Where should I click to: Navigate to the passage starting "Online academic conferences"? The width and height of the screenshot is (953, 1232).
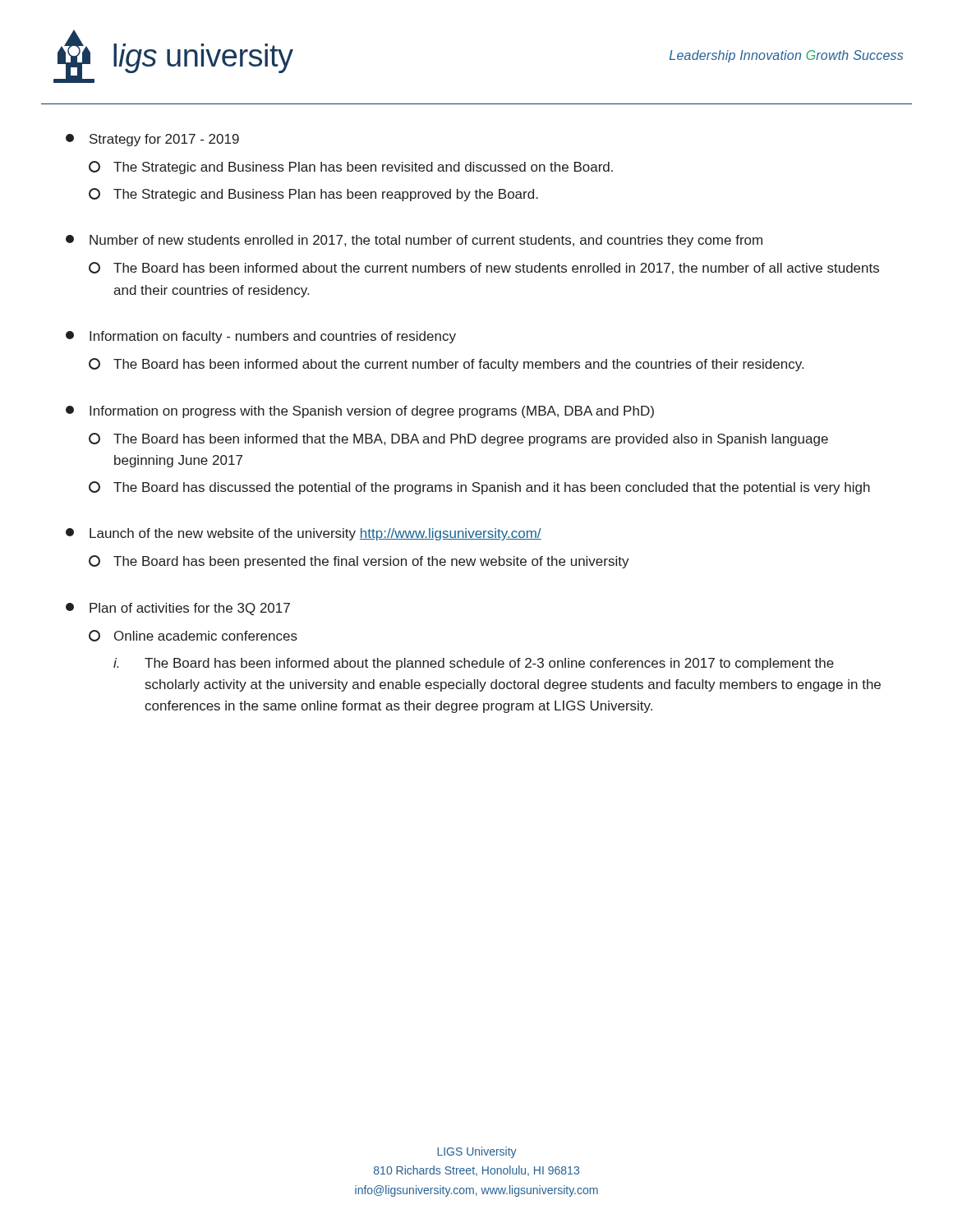(x=488, y=674)
